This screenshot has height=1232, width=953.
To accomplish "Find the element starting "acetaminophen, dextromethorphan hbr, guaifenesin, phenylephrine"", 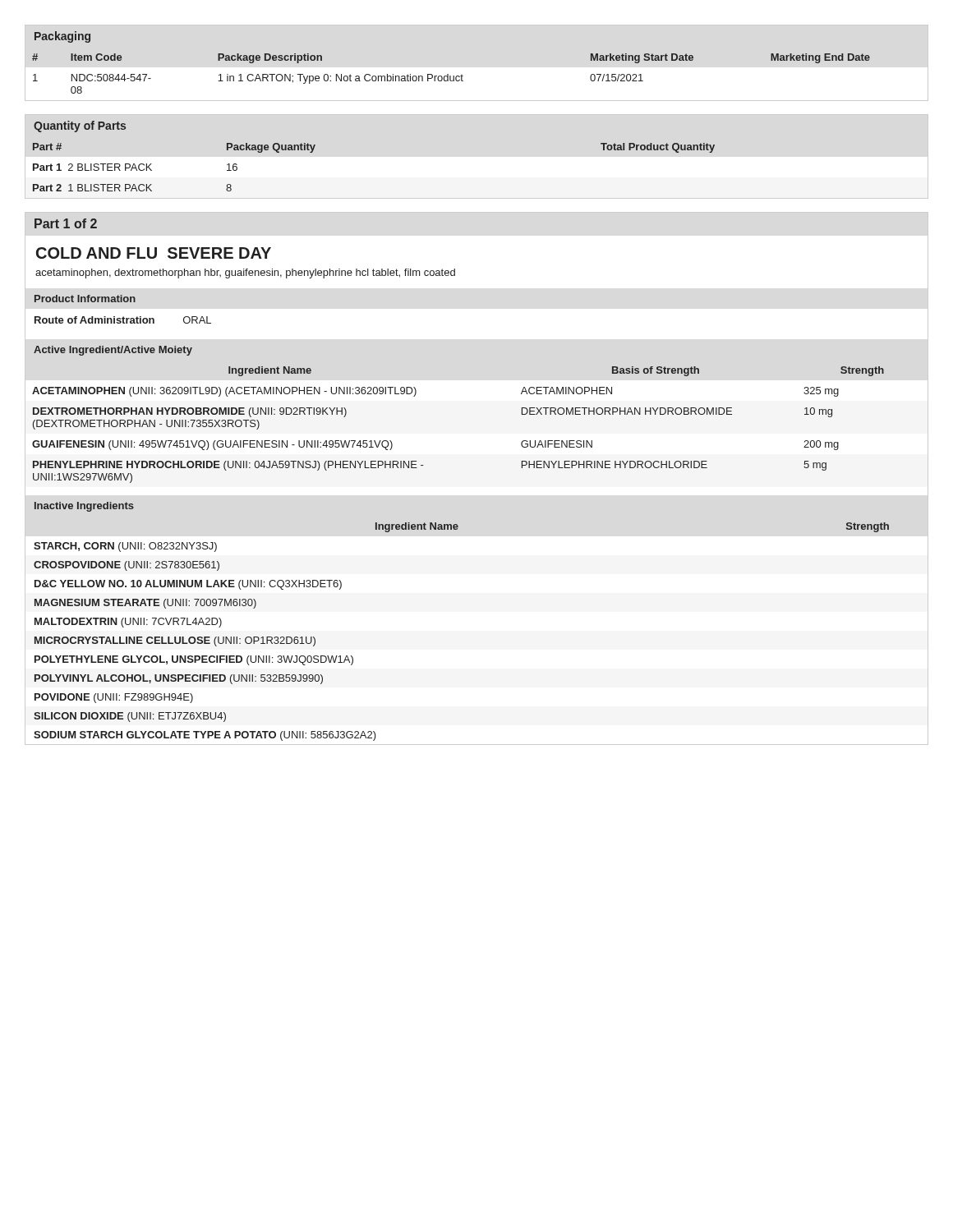I will click(246, 272).
